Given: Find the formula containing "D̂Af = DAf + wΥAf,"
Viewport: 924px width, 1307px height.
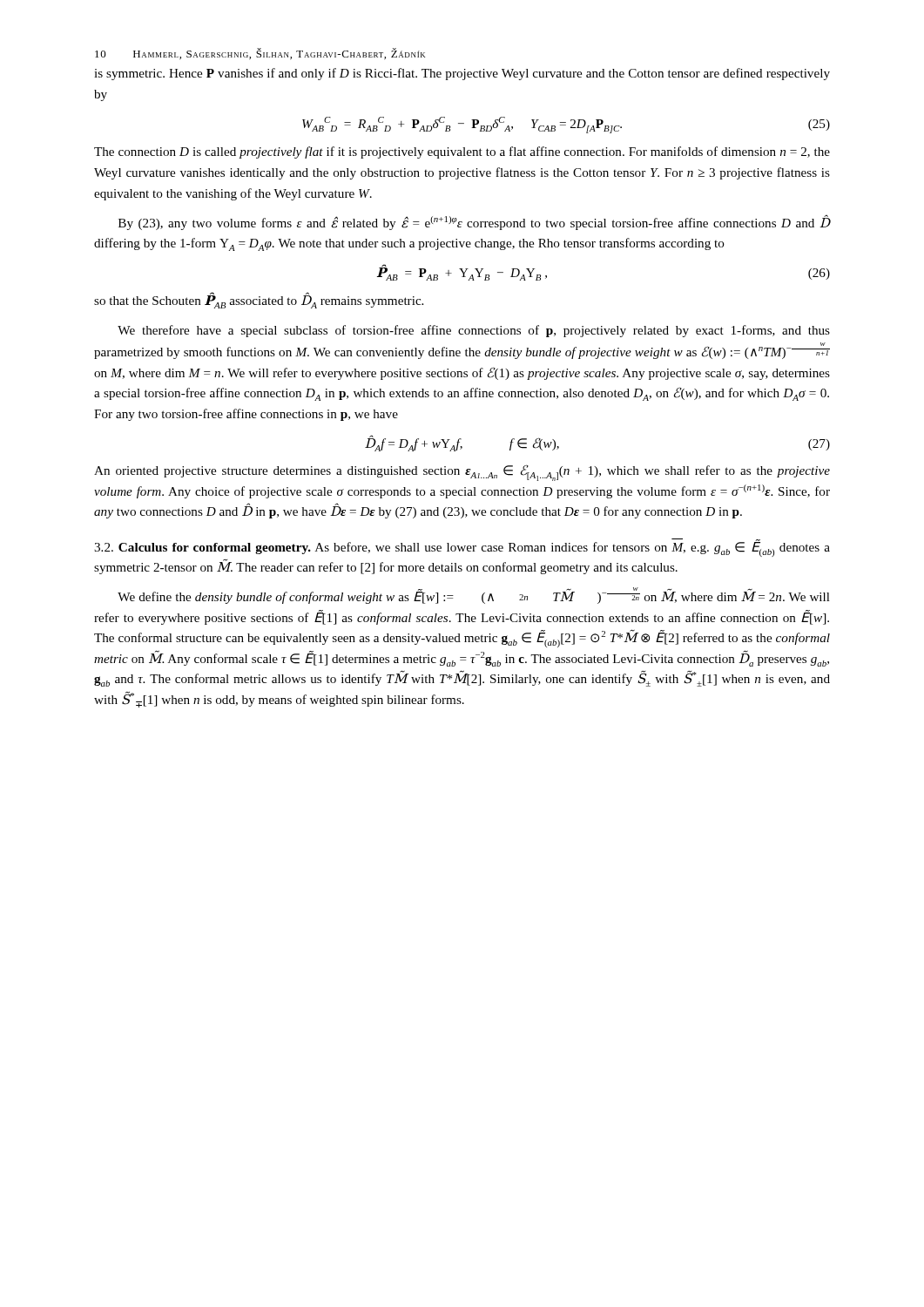Looking at the screenshot, I should click(x=408, y=443).
